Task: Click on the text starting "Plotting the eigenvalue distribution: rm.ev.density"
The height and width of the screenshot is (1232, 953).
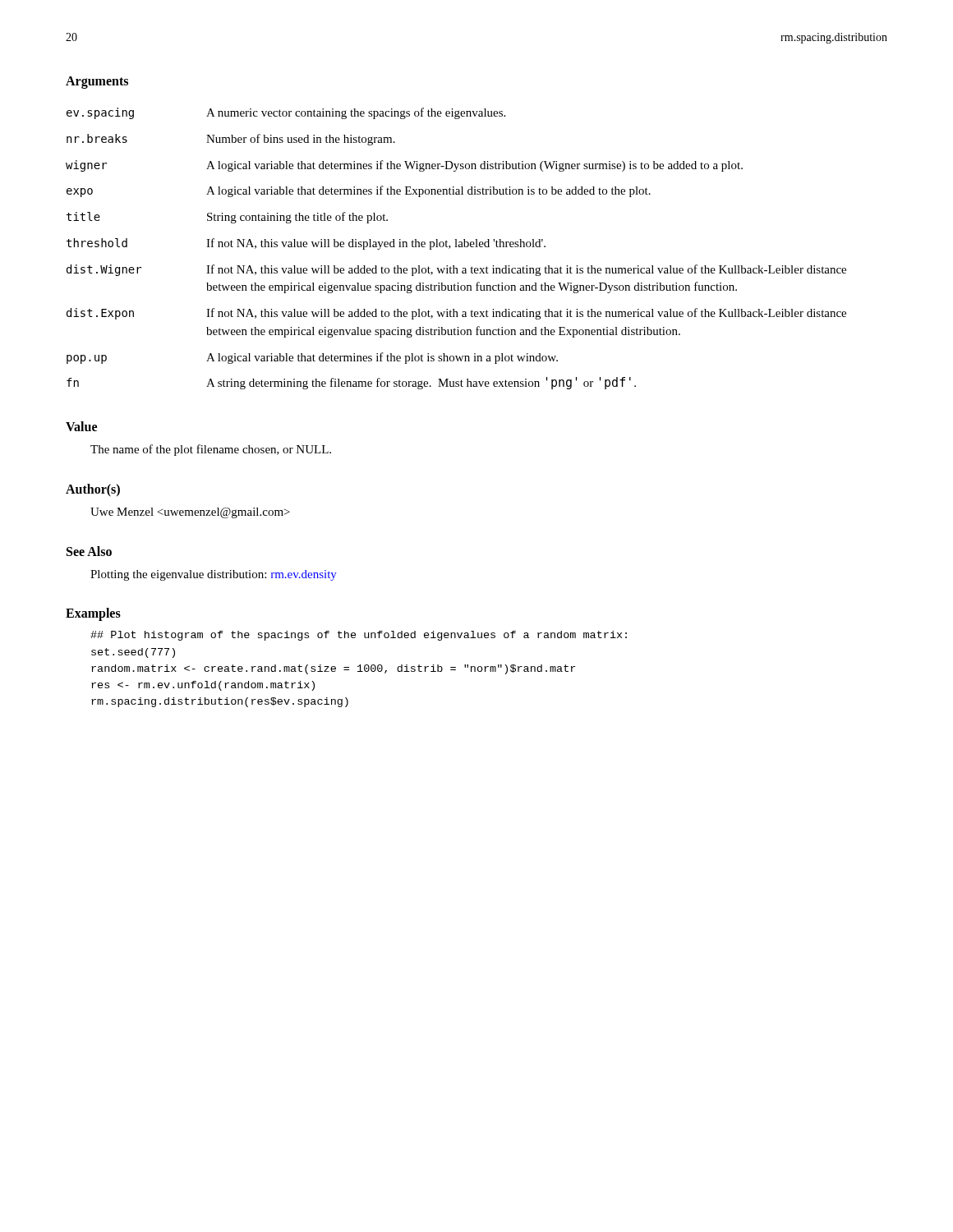Action: (214, 574)
